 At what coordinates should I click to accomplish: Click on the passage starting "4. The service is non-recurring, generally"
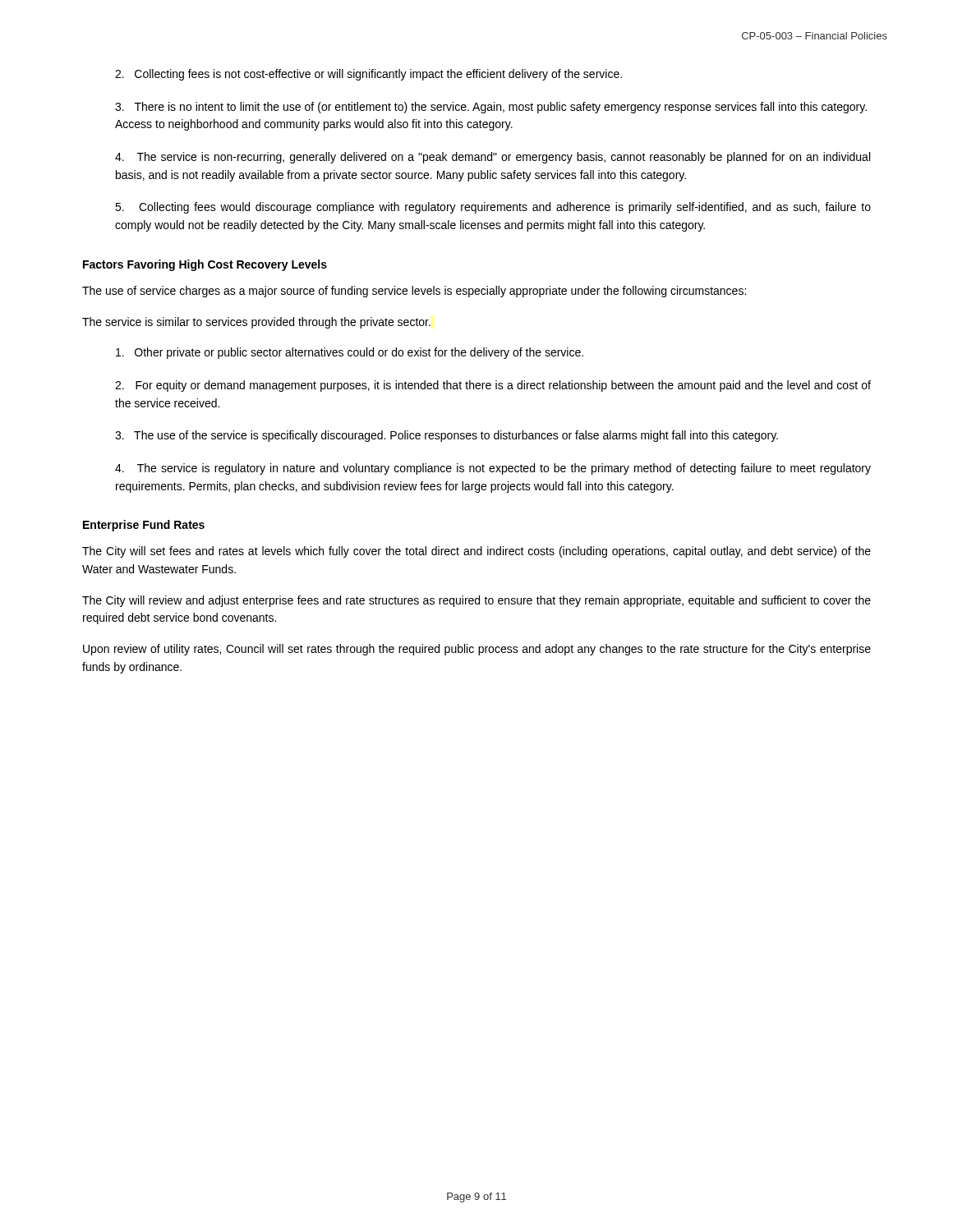(x=493, y=166)
